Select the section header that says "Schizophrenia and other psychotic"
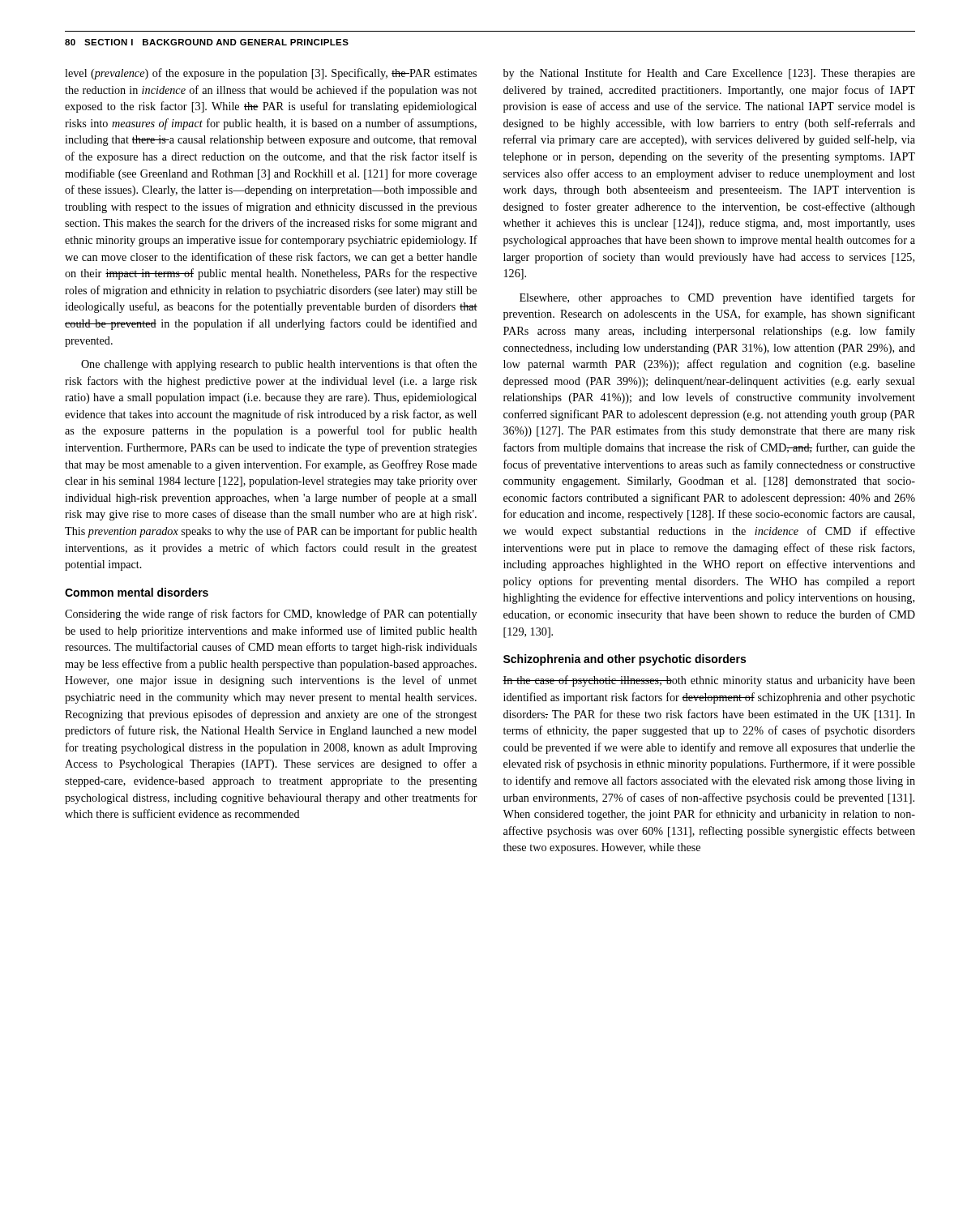Image resolution: width=980 pixels, height=1216 pixels. (x=625, y=659)
